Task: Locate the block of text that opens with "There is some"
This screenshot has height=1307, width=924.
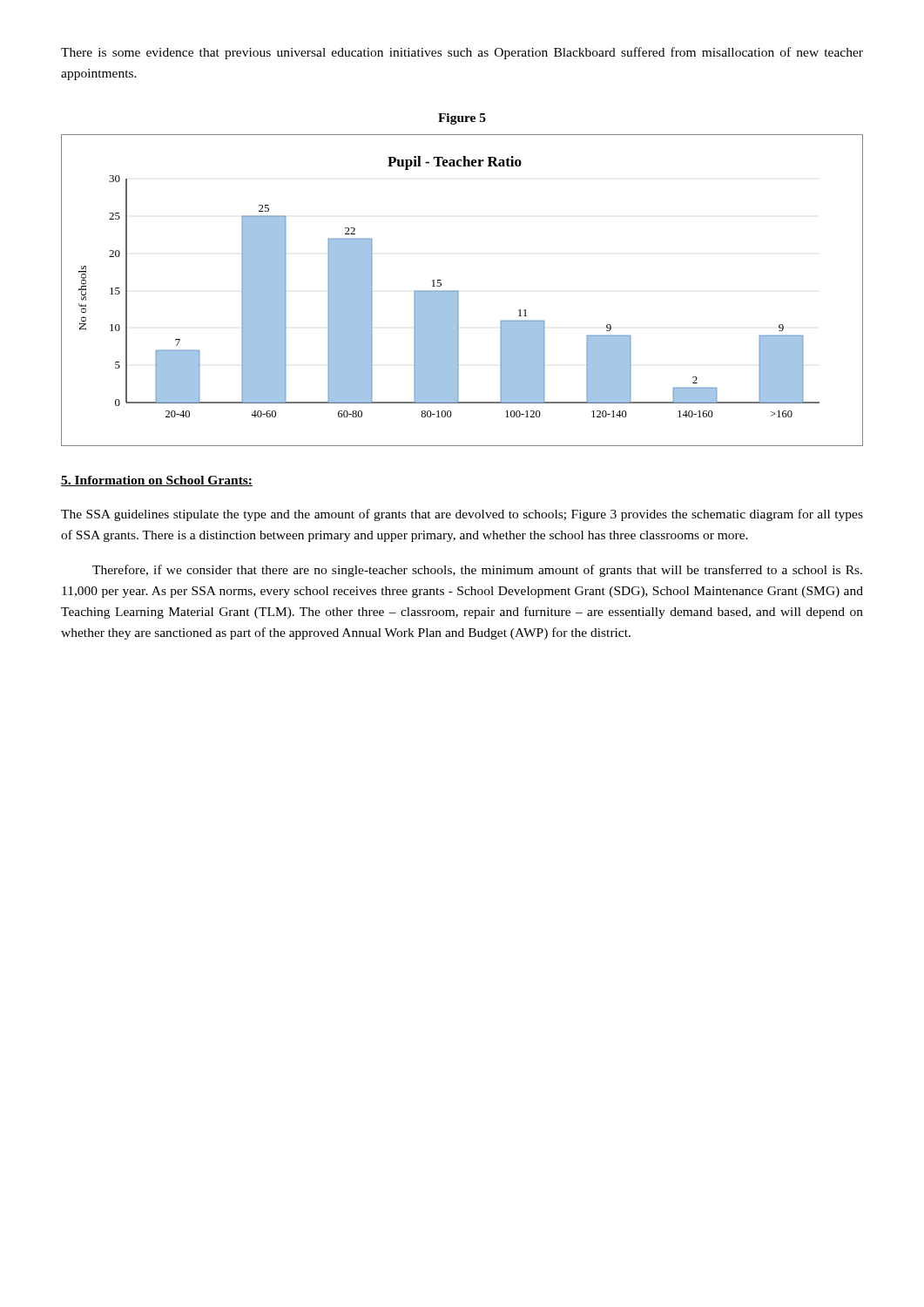Action: pyautogui.click(x=462, y=62)
